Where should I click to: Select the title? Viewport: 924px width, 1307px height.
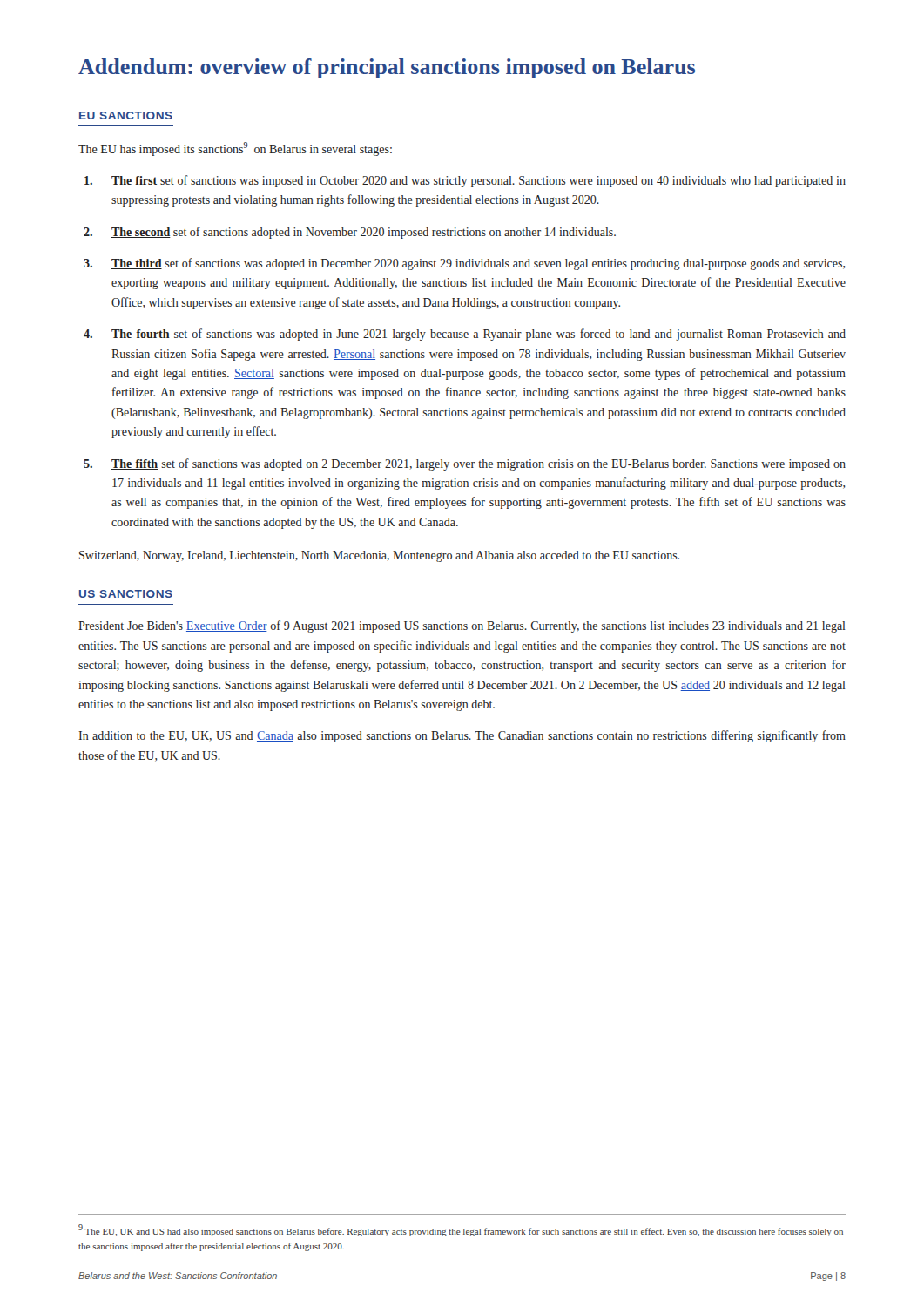pyautogui.click(x=462, y=67)
